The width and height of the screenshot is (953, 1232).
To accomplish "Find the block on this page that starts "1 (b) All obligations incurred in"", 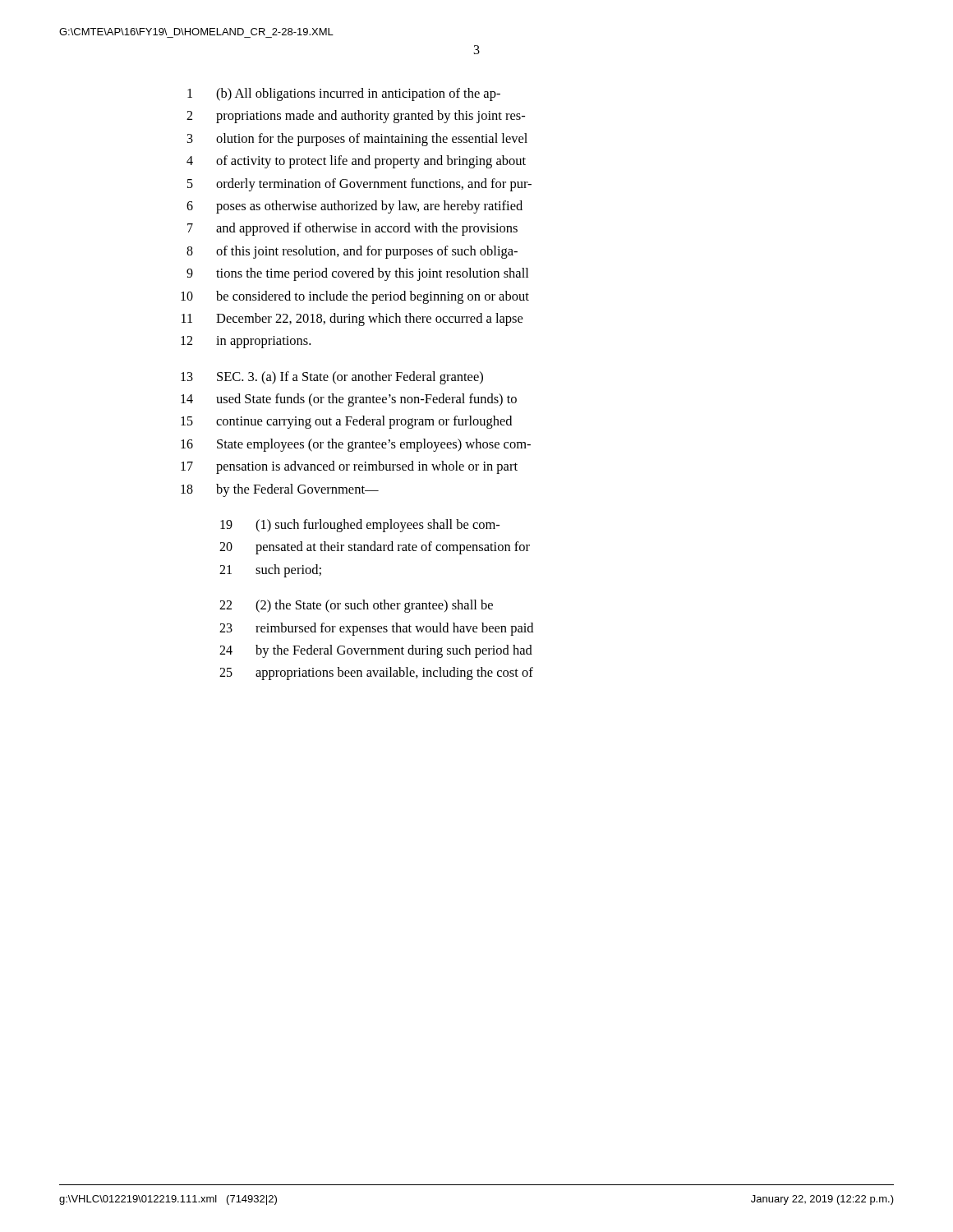I will pyautogui.click(x=505, y=217).
